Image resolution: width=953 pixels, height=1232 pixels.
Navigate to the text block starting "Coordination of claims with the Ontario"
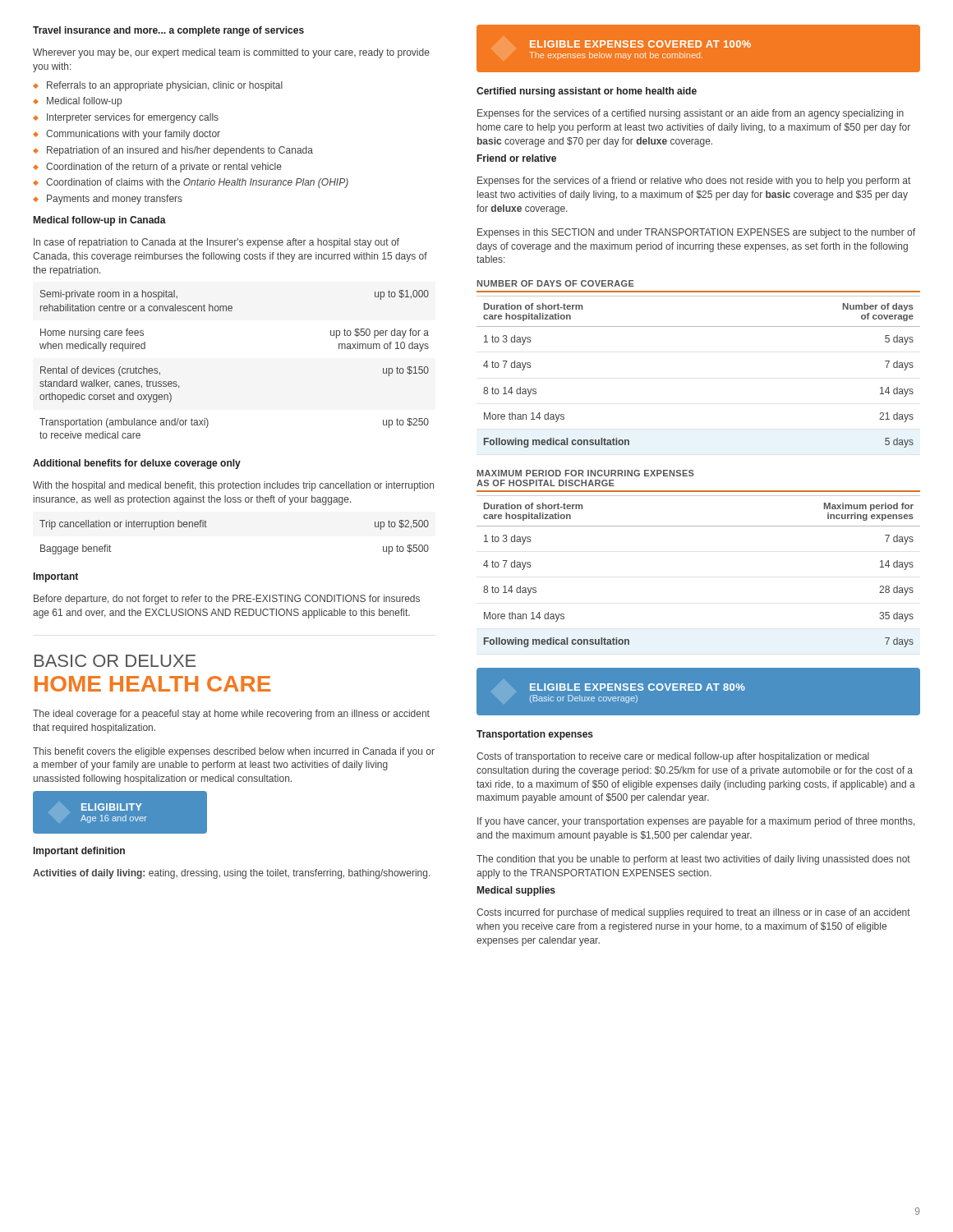[197, 183]
